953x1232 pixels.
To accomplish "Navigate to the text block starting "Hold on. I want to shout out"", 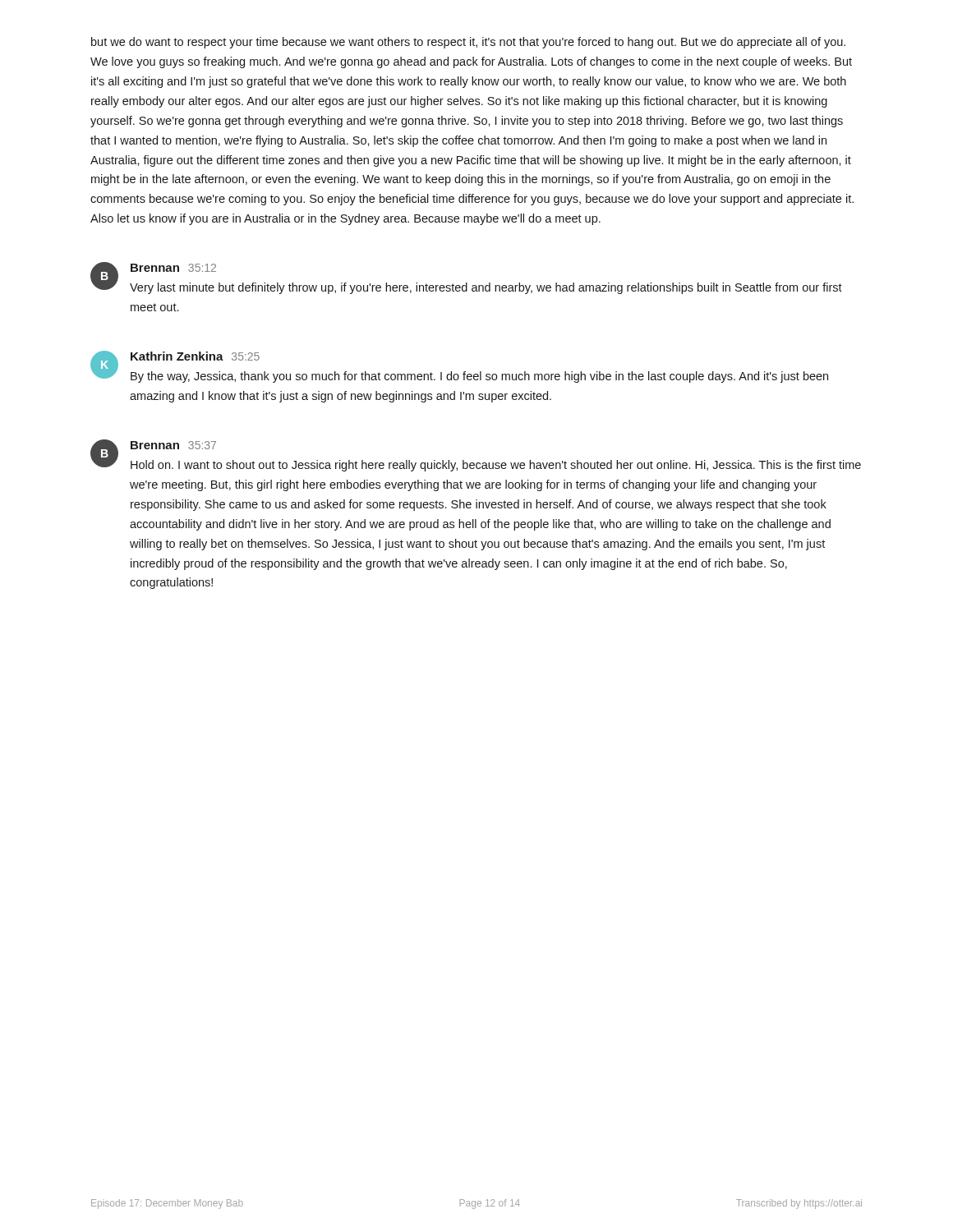I will 496,524.
